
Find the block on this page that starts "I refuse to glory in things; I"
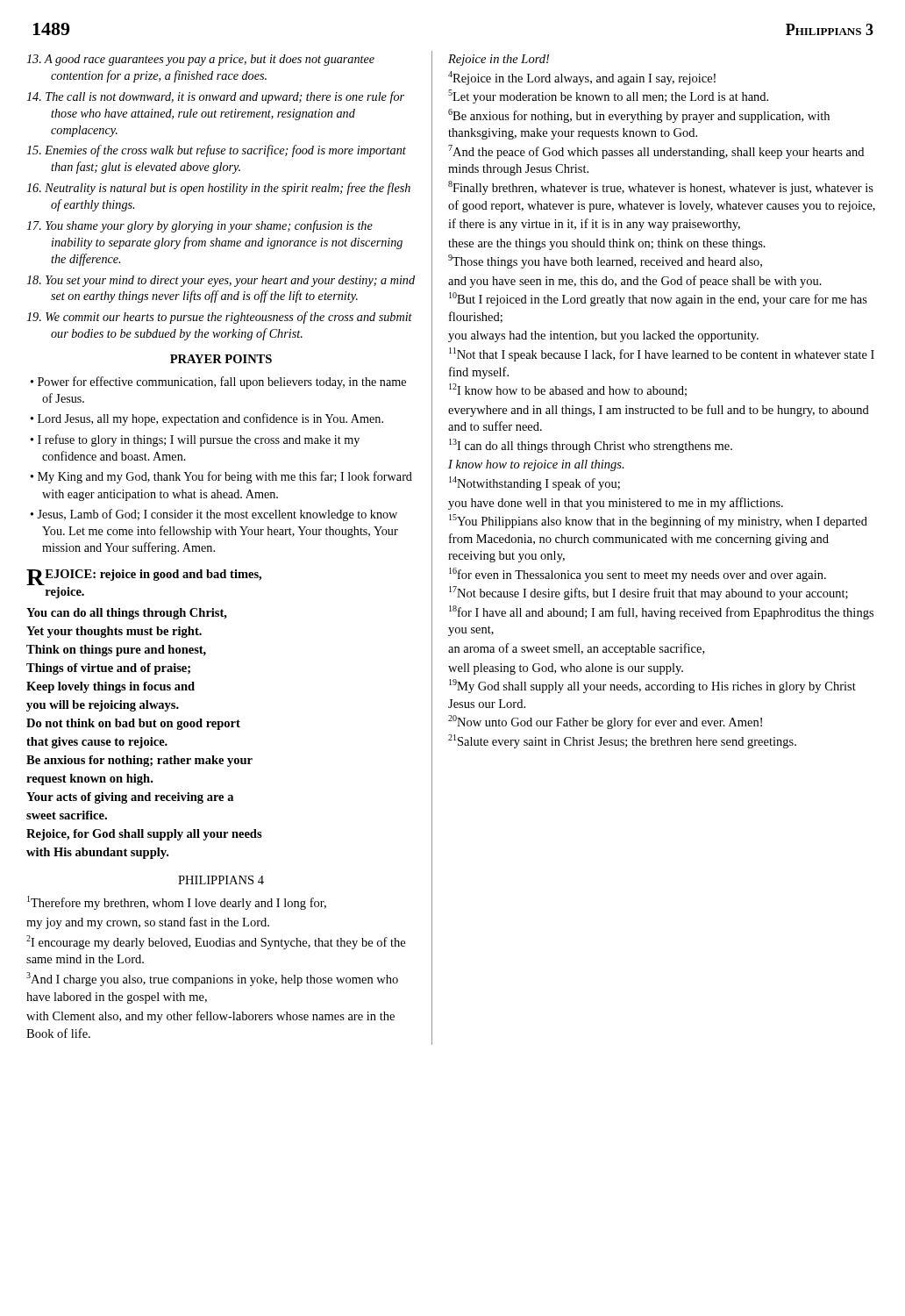199,448
